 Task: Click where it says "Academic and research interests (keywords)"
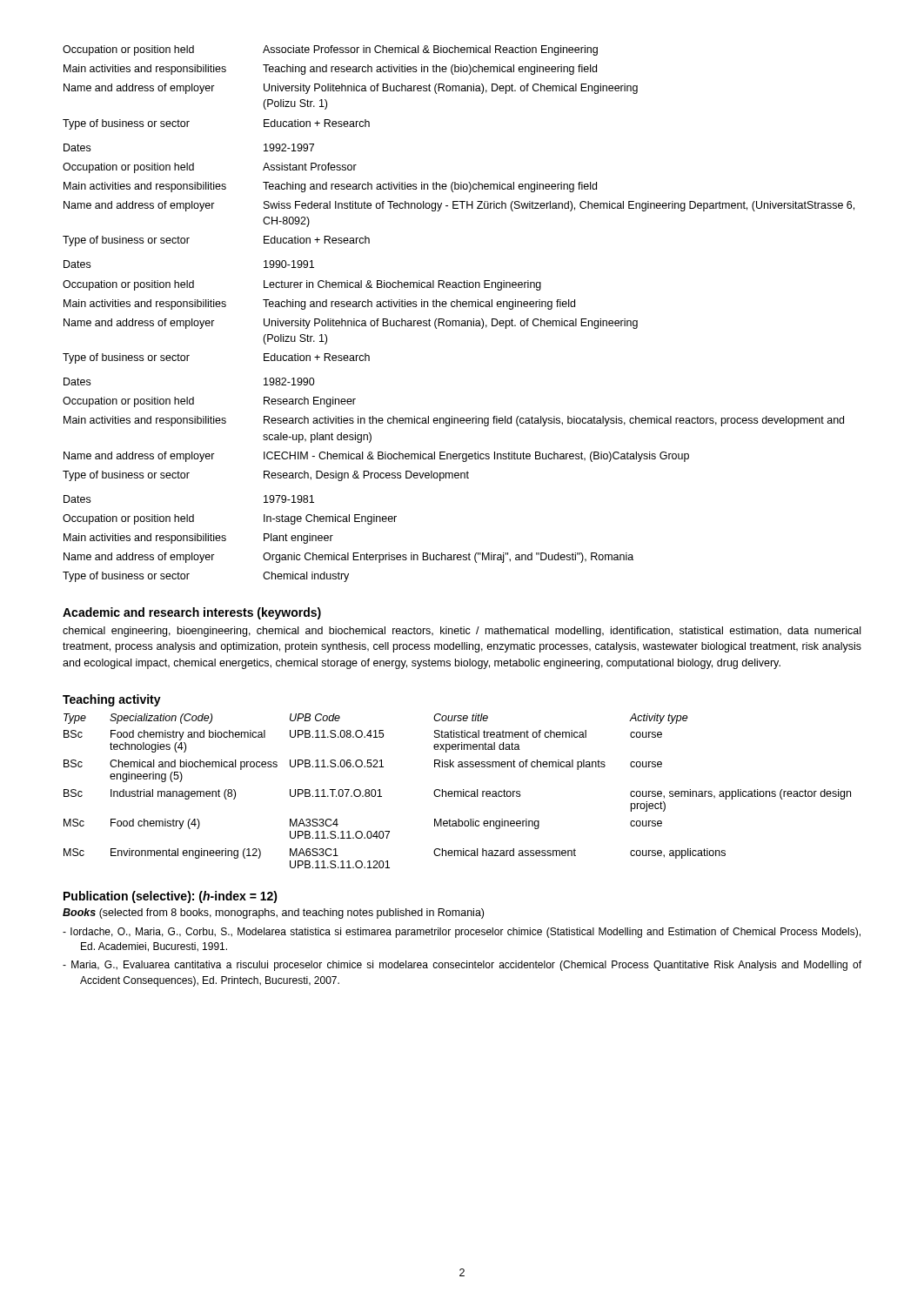pos(192,612)
